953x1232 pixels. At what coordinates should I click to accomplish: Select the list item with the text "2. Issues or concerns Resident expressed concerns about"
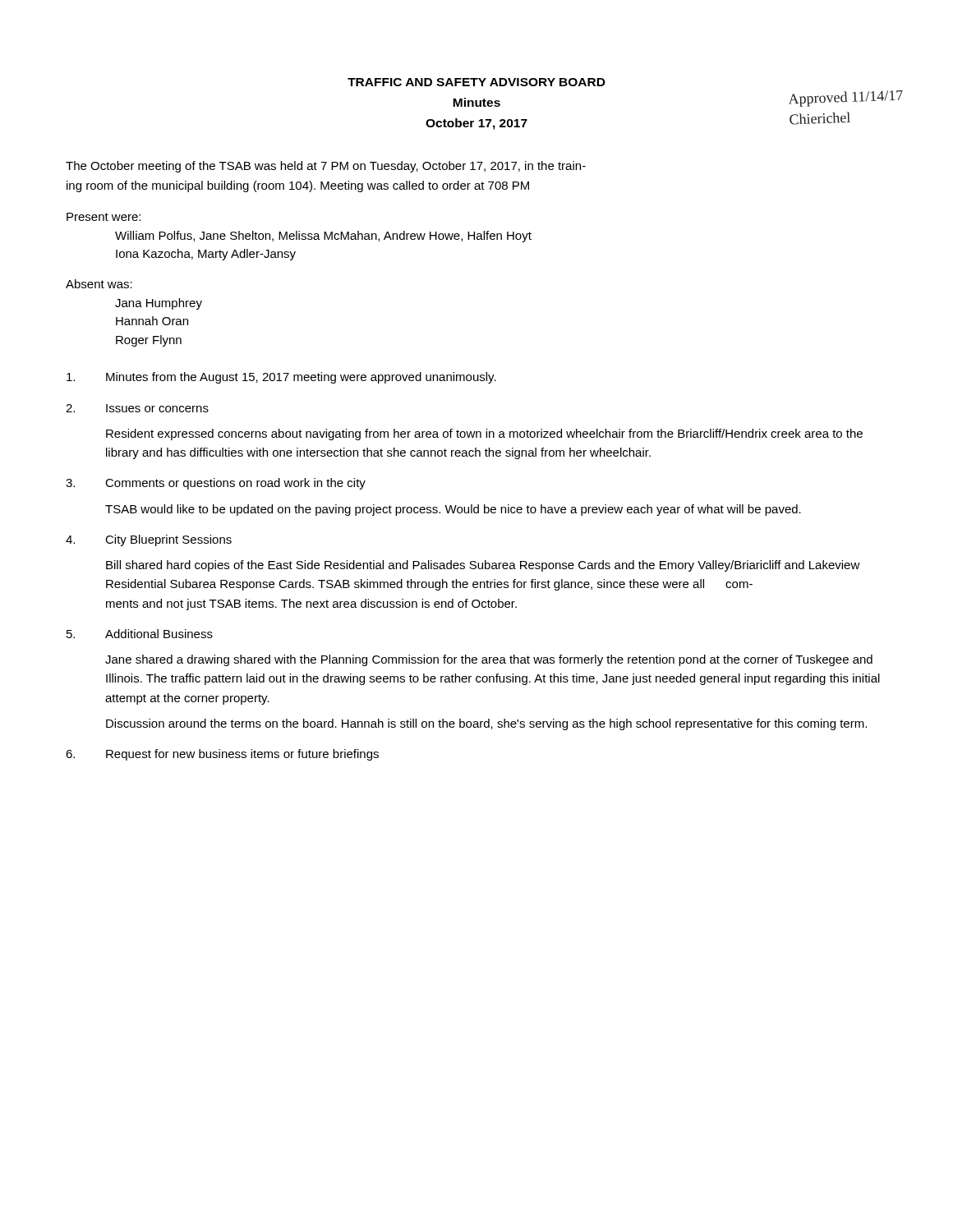(x=476, y=430)
